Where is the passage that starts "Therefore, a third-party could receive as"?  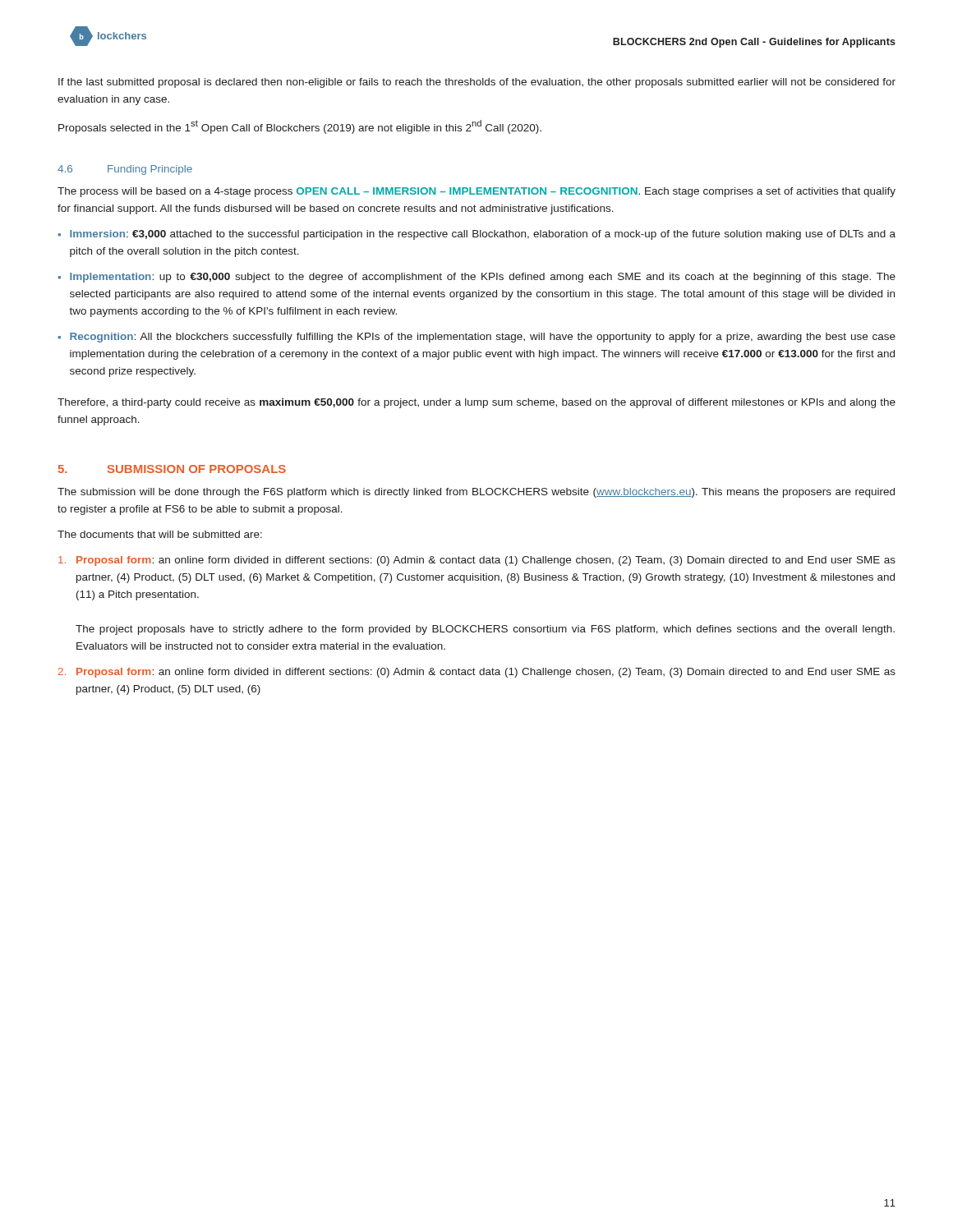tap(476, 411)
